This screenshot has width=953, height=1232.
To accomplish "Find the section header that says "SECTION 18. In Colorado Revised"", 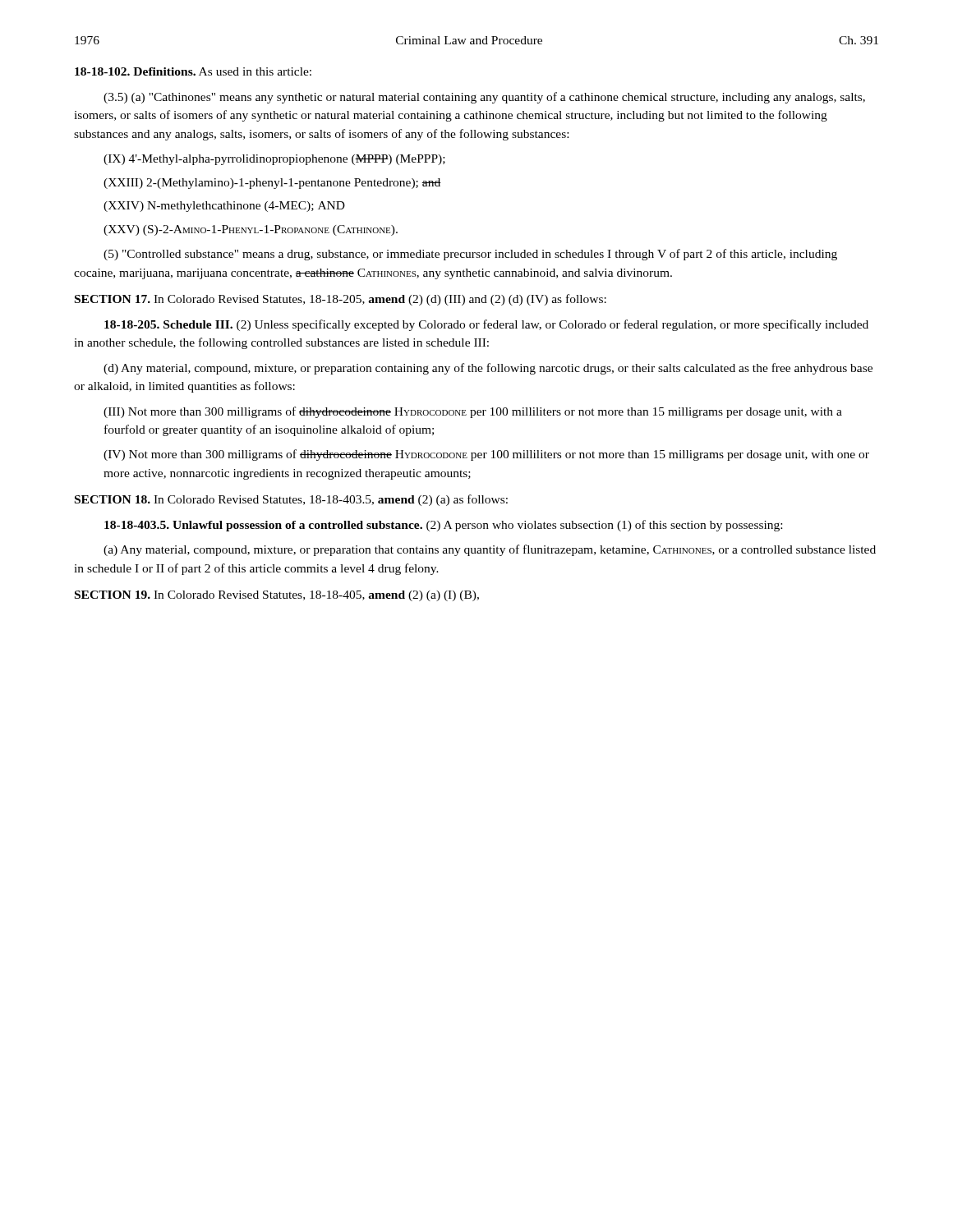I will [x=476, y=500].
